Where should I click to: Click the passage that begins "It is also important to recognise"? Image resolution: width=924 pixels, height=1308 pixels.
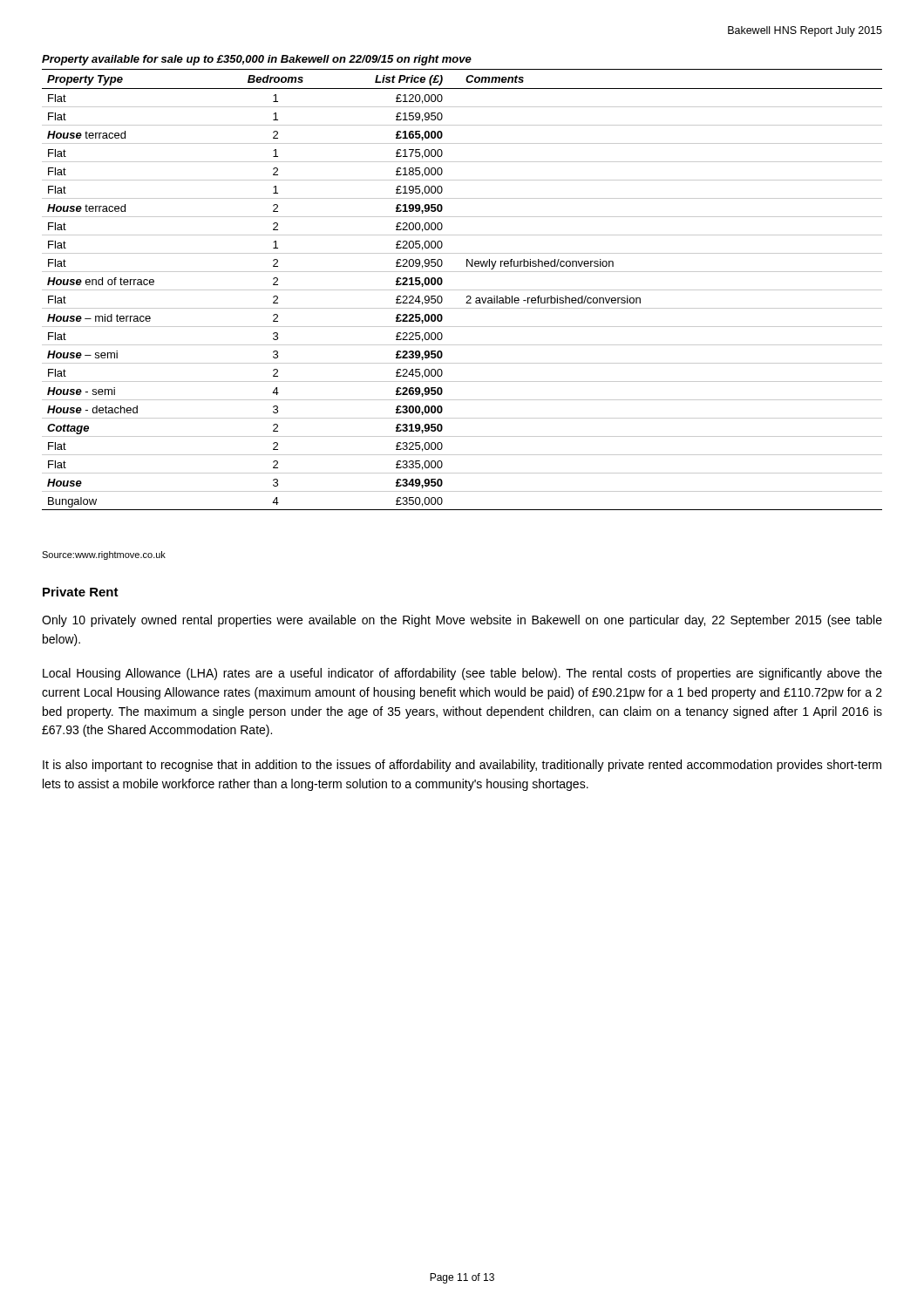click(462, 774)
